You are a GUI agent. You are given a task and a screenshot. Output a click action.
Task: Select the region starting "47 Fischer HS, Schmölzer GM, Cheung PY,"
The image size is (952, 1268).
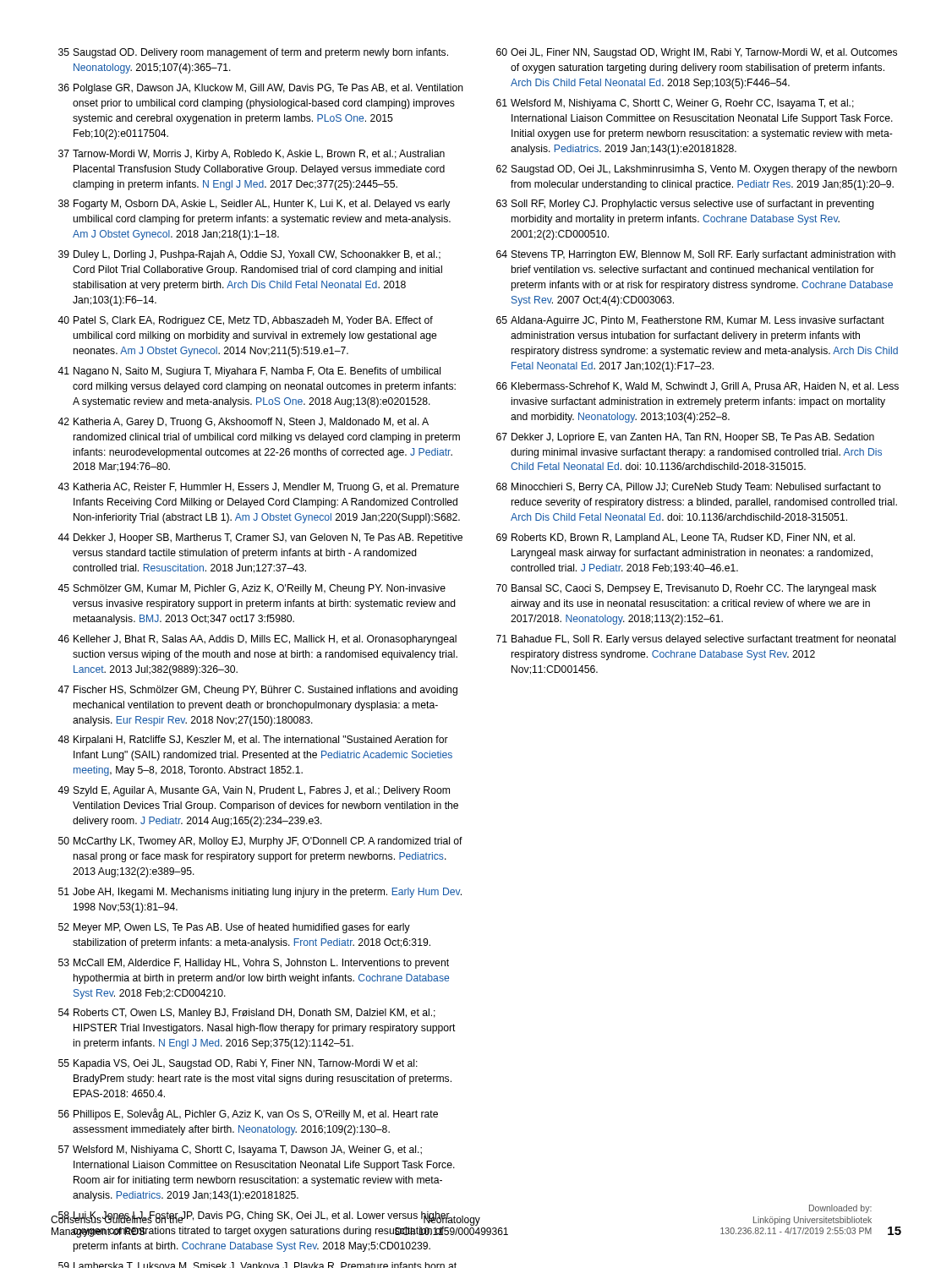click(x=257, y=705)
